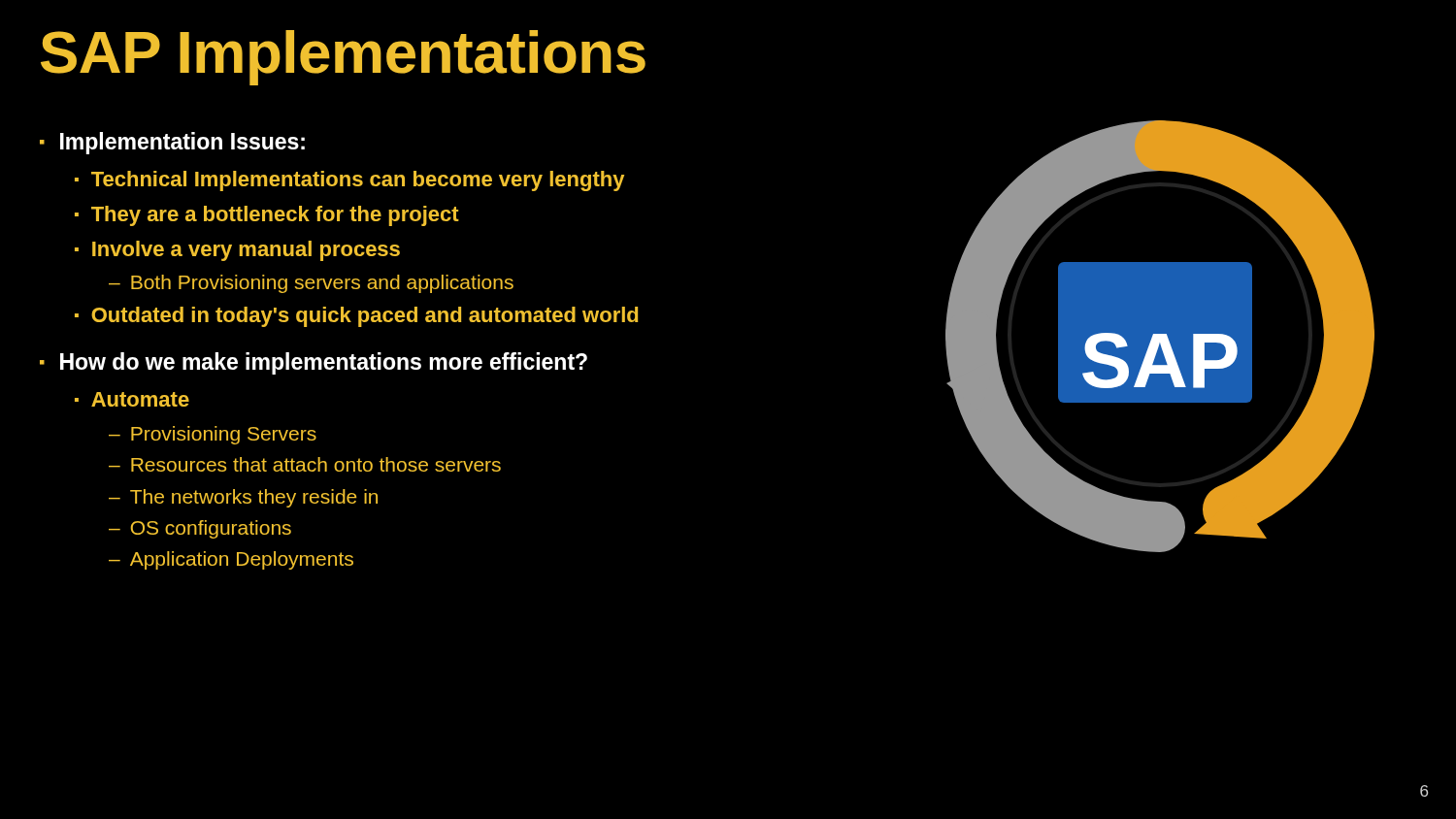Image resolution: width=1456 pixels, height=819 pixels.
Task: Point to "▪ Implementation Issues:"
Action: point(173,142)
